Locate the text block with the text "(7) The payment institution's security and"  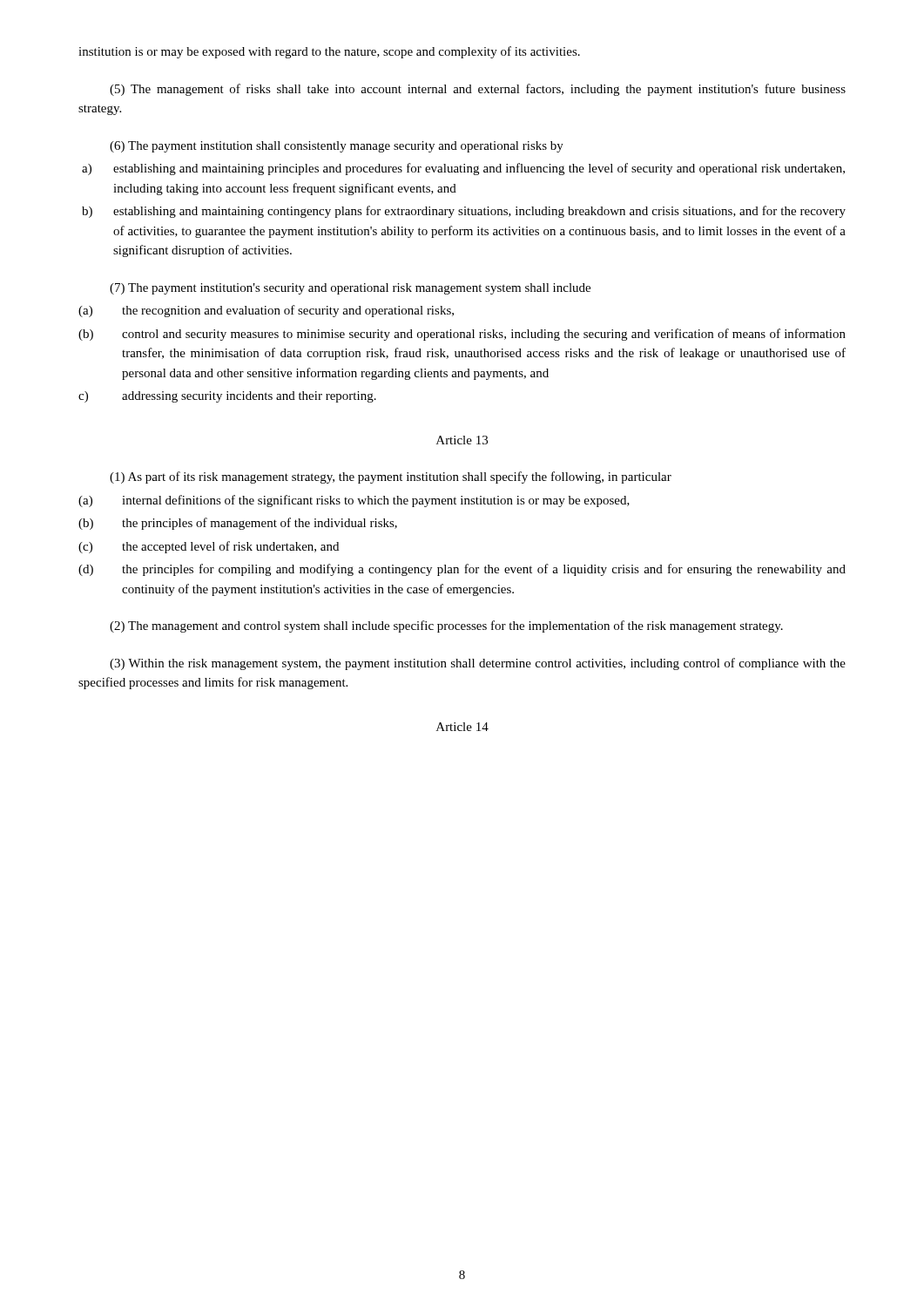pyautogui.click(x=462, y=287)
